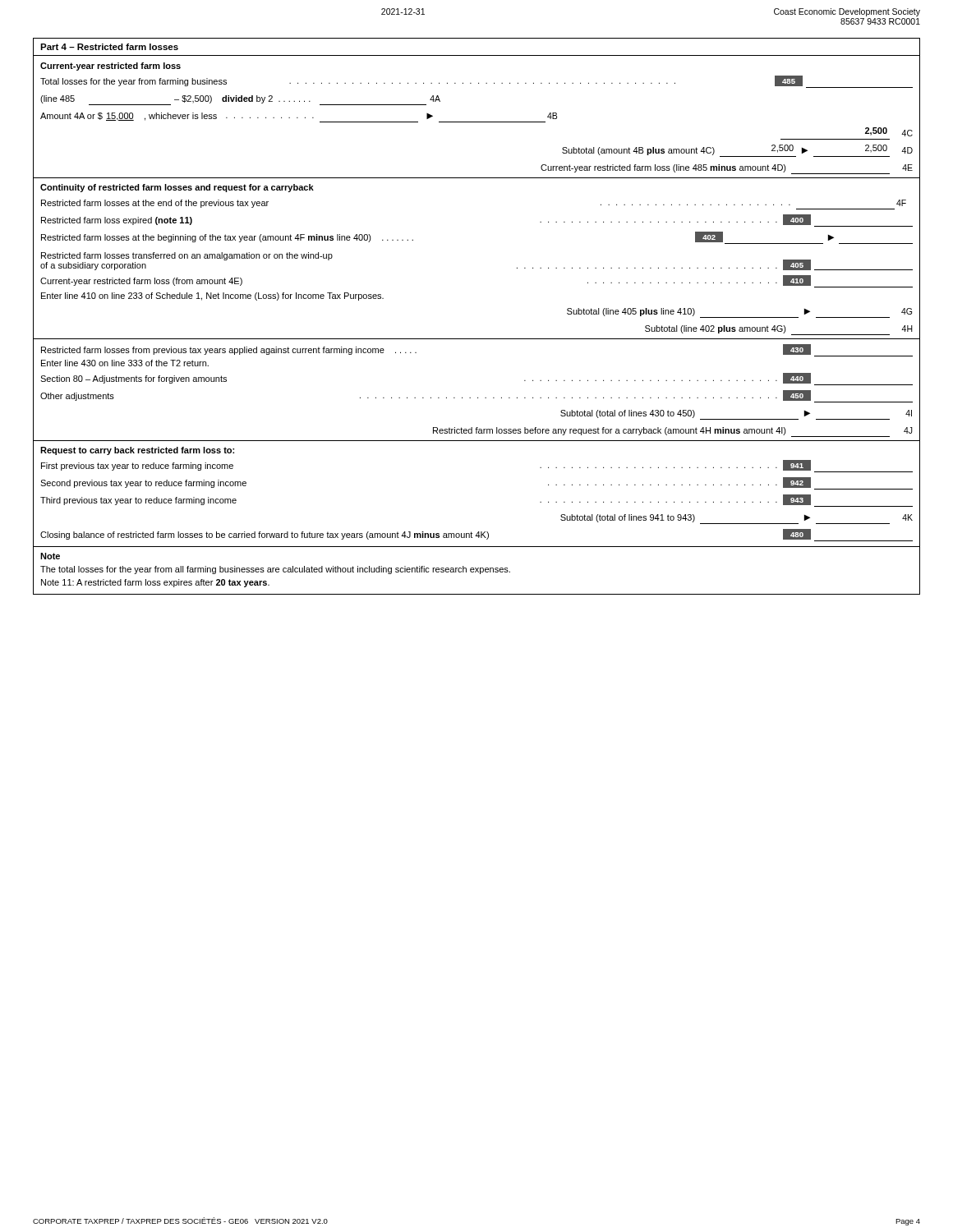Click on the text block starting "Restricted farm losses at the end"
The width and height of the screenshot is (953, 1232).
pos(150,204)
